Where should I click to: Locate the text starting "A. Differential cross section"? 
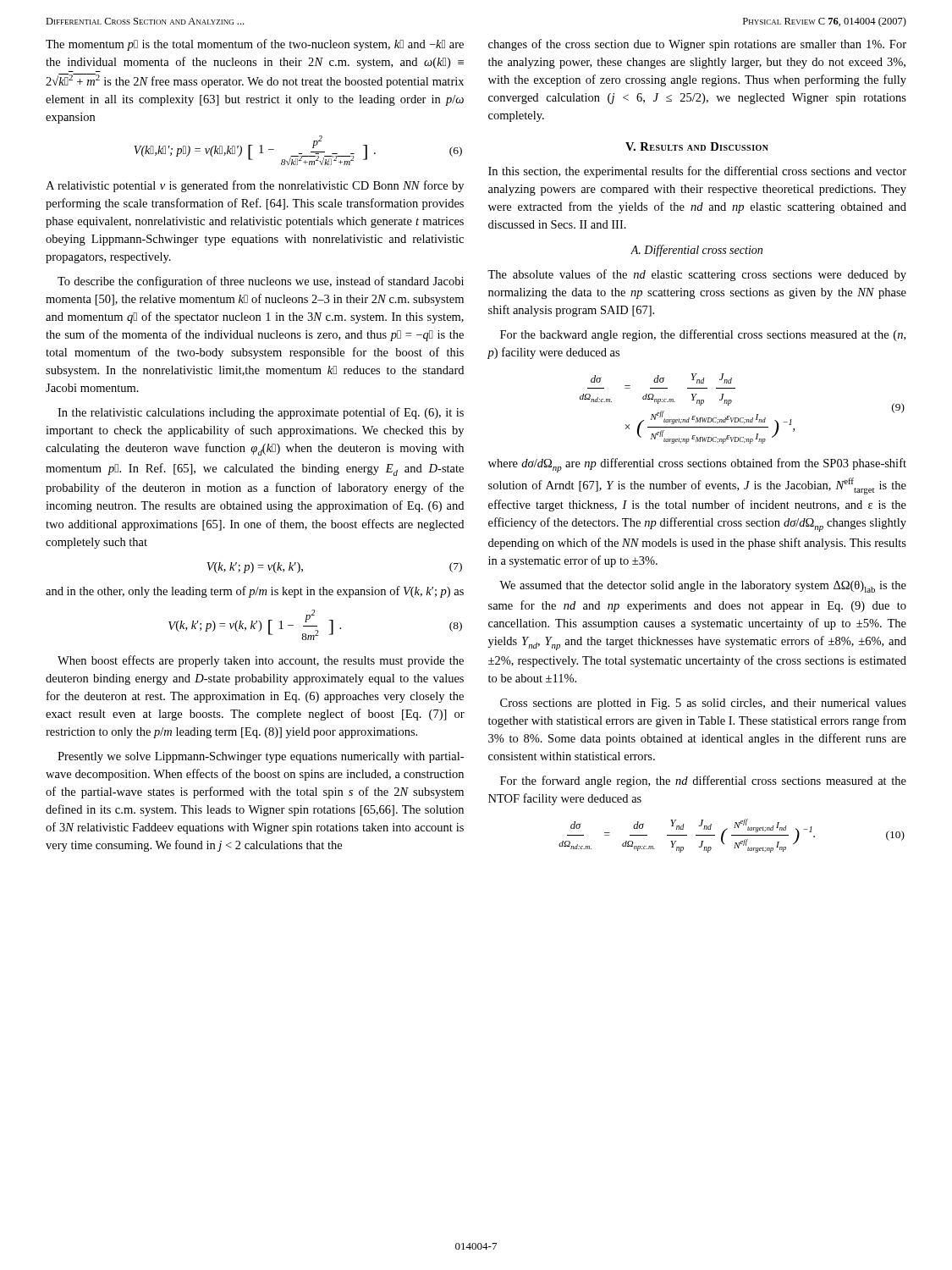(697, 250)
